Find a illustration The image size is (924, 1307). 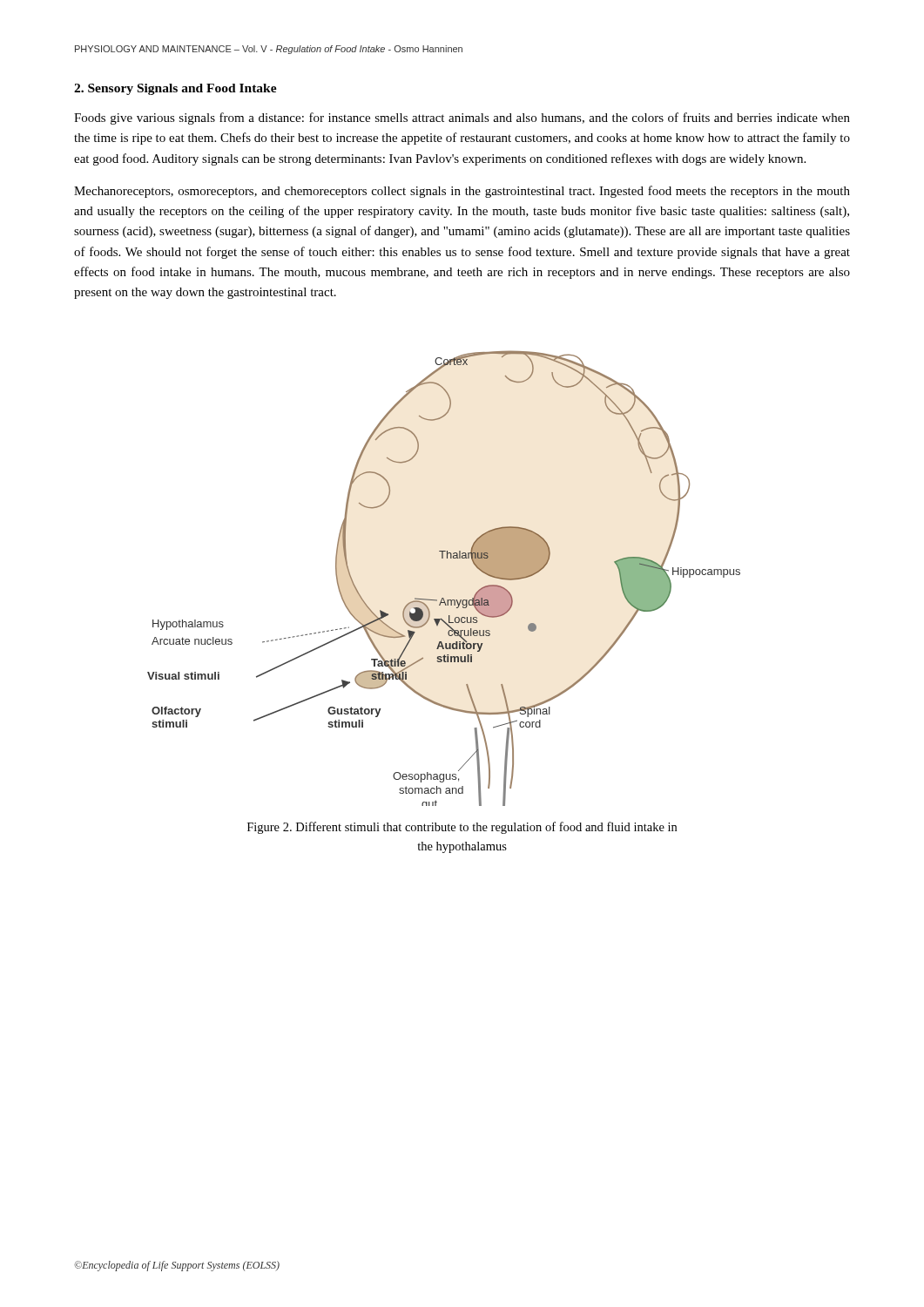pyautogui.click(x=462, y=564)
